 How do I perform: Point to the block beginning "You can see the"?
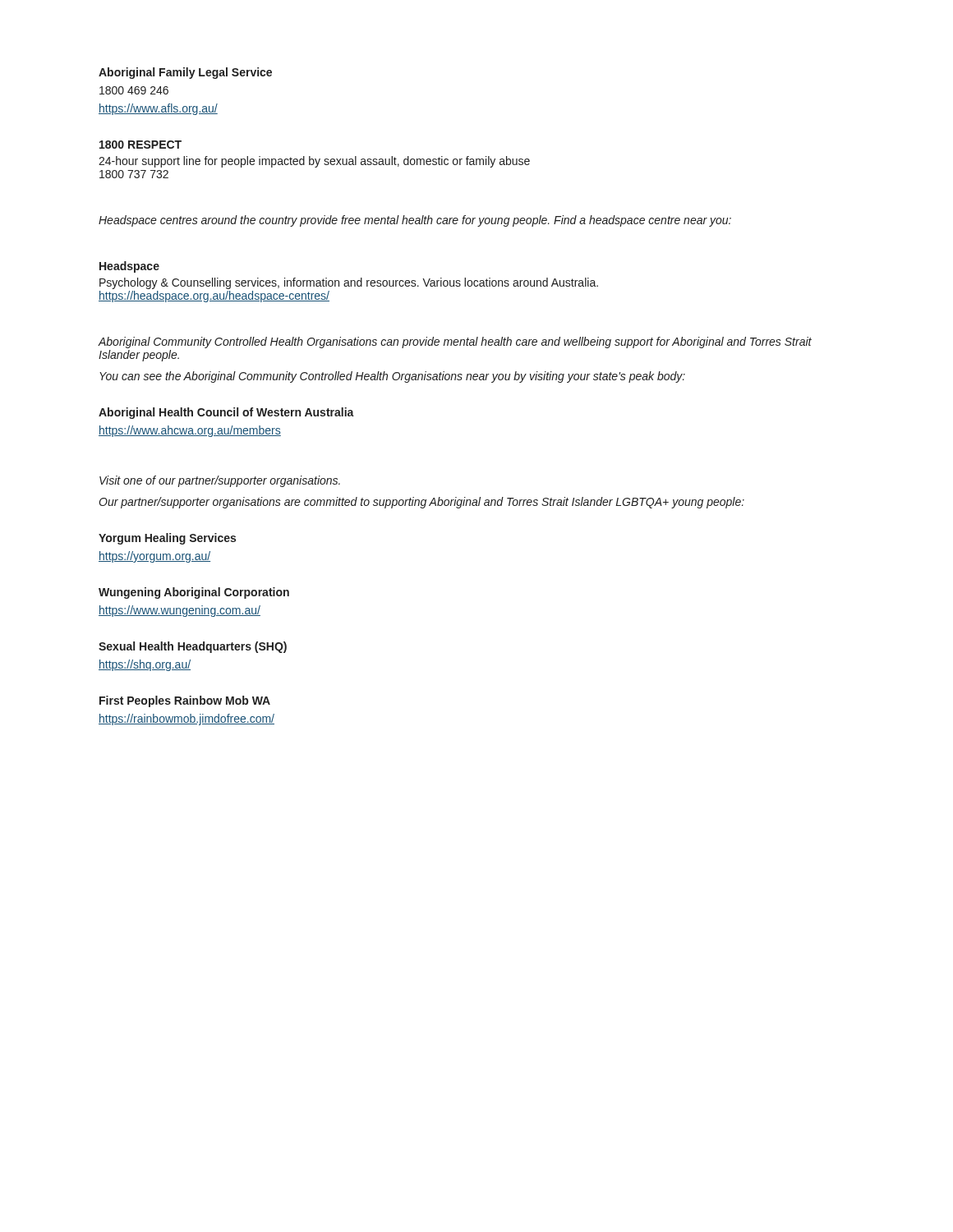coord(392,376)
